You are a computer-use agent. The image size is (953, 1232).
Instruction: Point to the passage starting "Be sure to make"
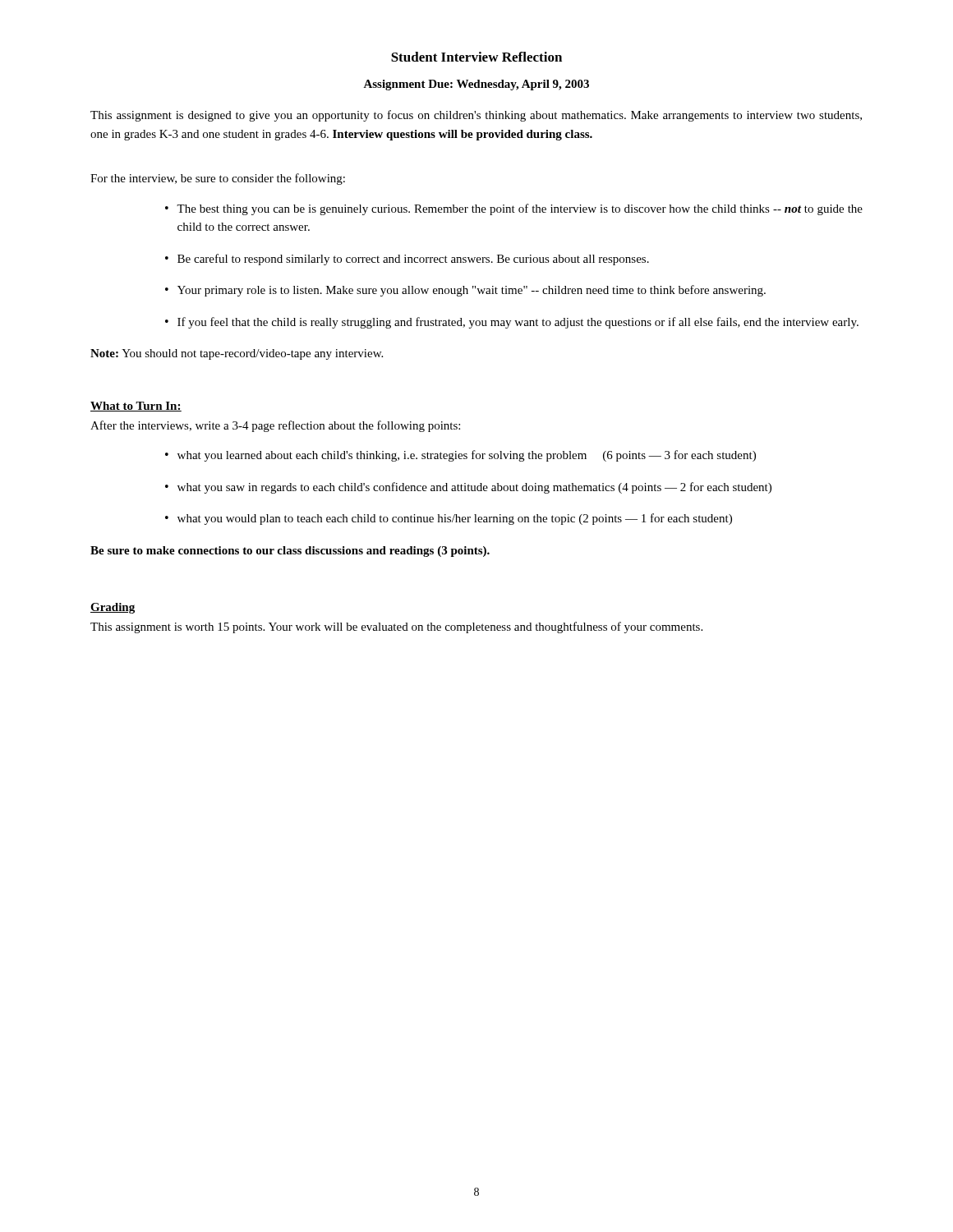[290, 550]
